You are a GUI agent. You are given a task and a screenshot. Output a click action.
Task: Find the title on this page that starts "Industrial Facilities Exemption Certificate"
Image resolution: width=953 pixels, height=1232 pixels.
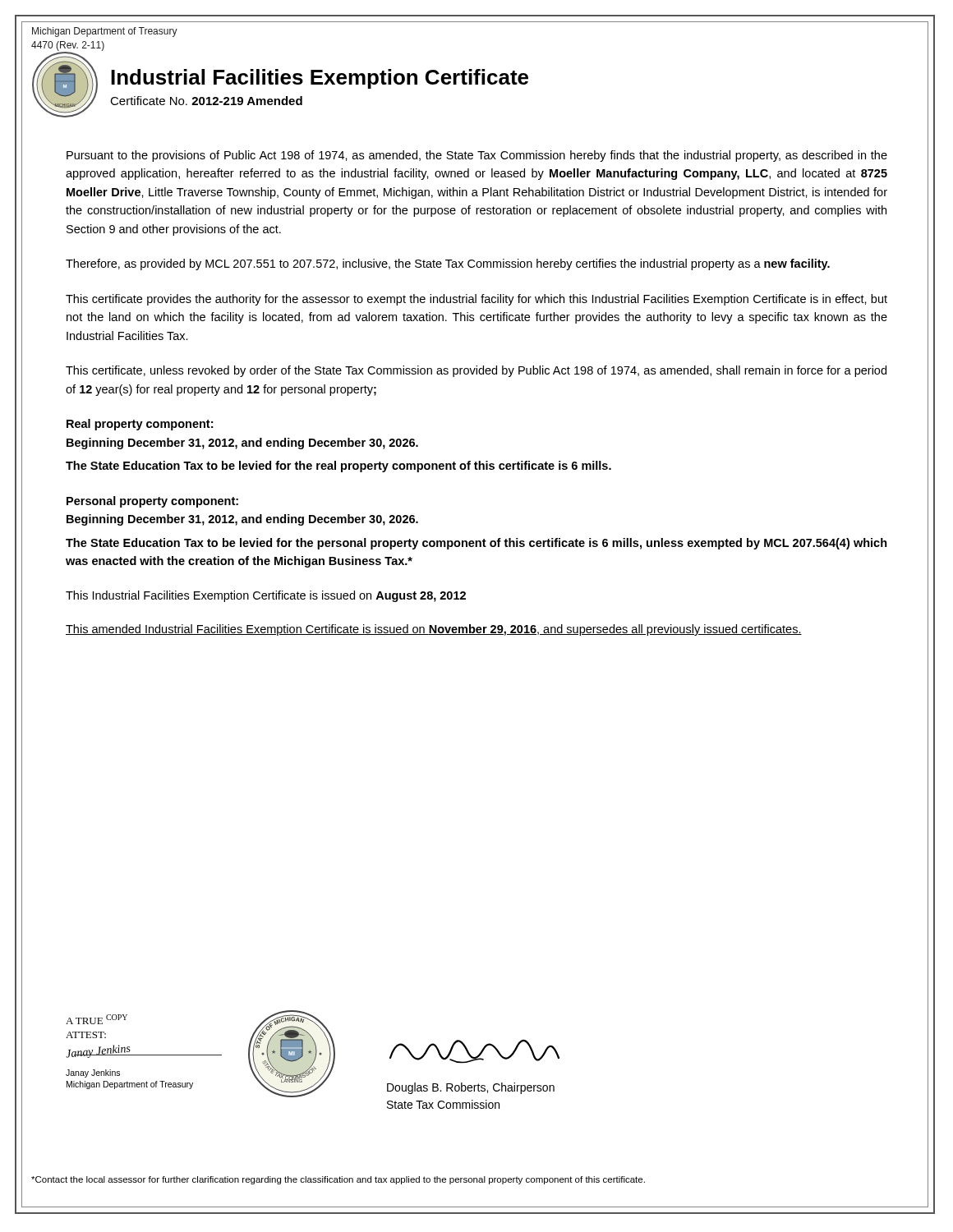(320, 86)
